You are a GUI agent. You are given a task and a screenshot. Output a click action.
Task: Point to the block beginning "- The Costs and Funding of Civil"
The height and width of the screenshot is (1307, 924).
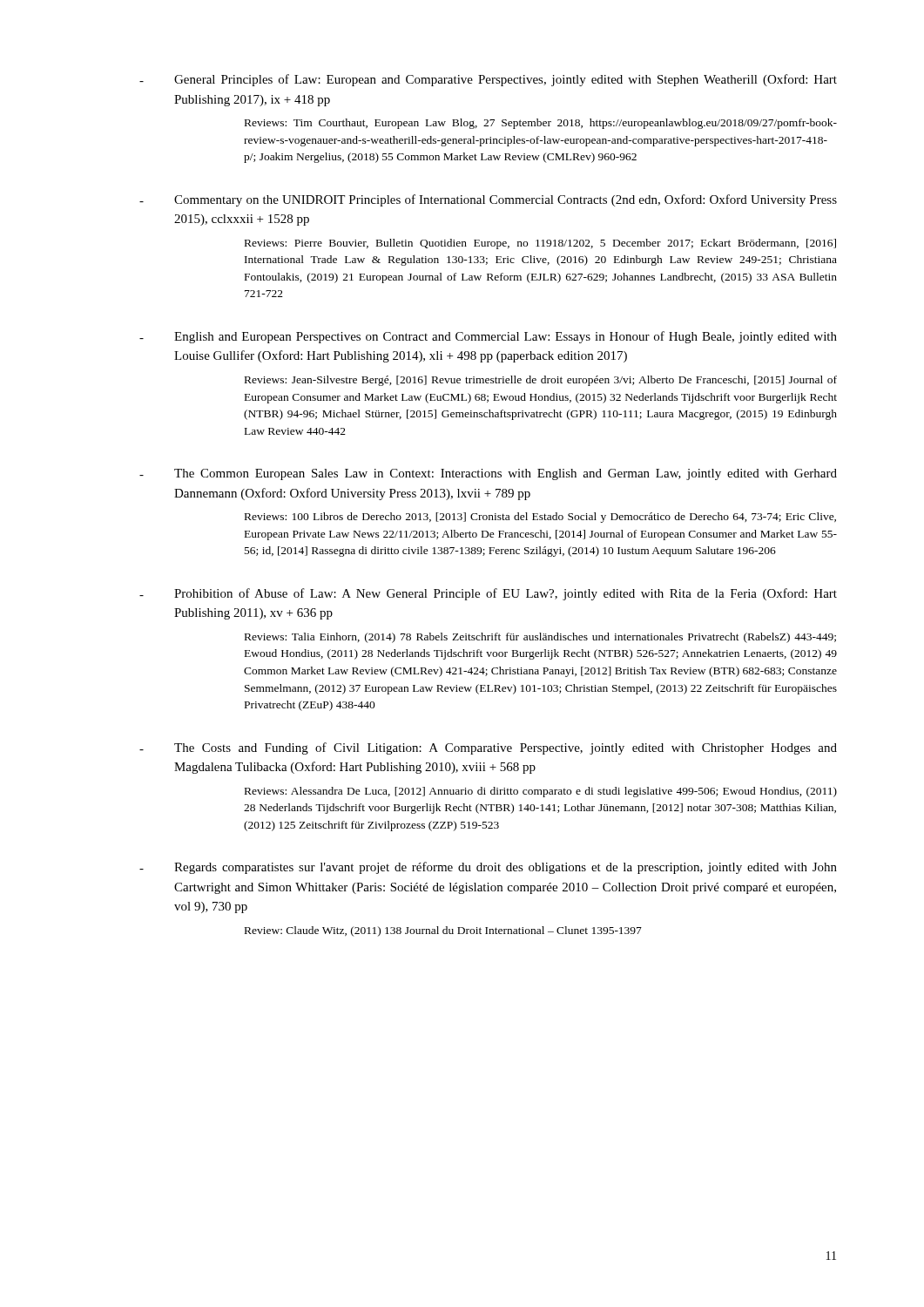coord(488,786)
